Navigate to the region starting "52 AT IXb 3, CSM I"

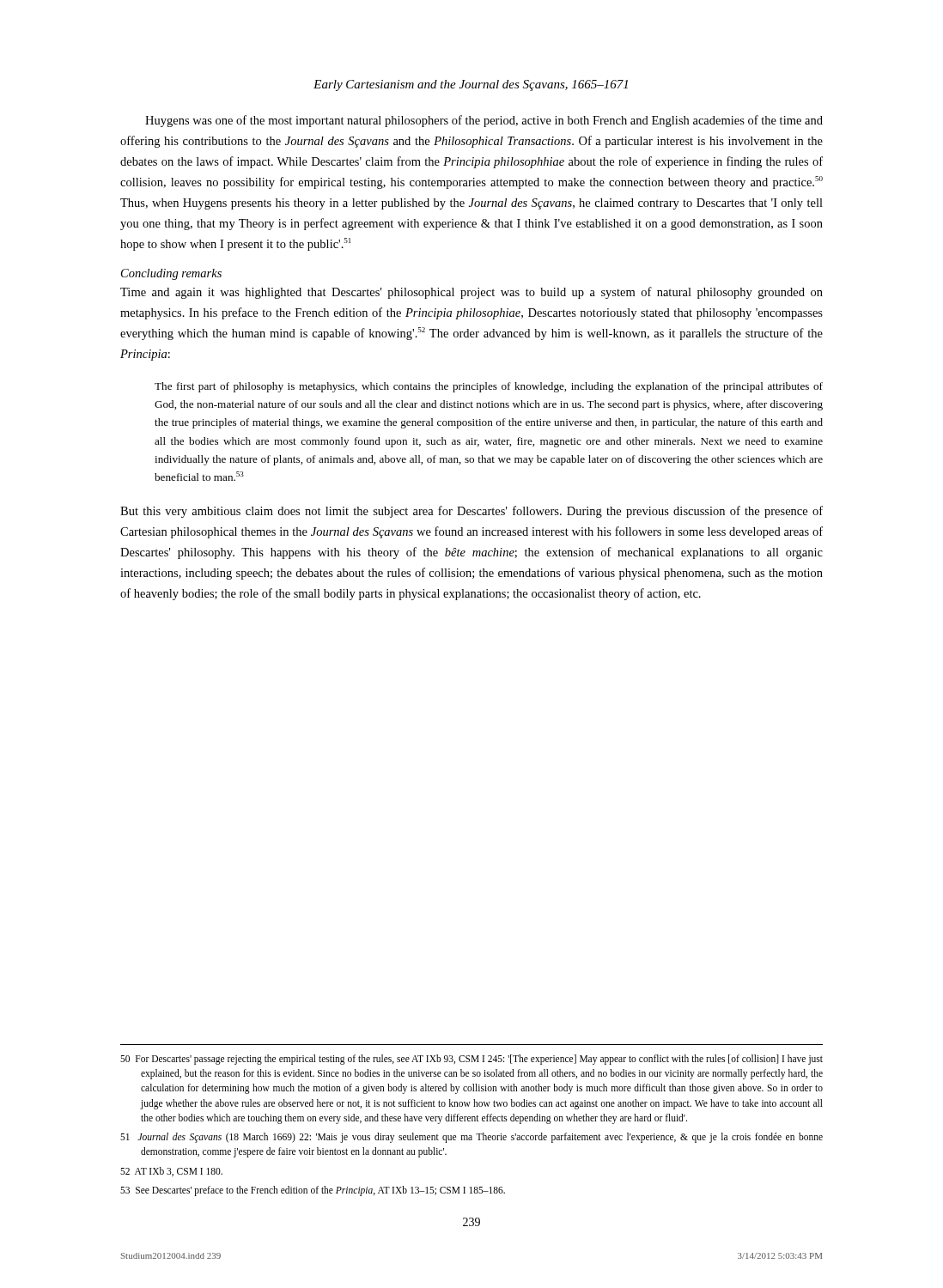pyautogui.click(x=172, y=1171)
